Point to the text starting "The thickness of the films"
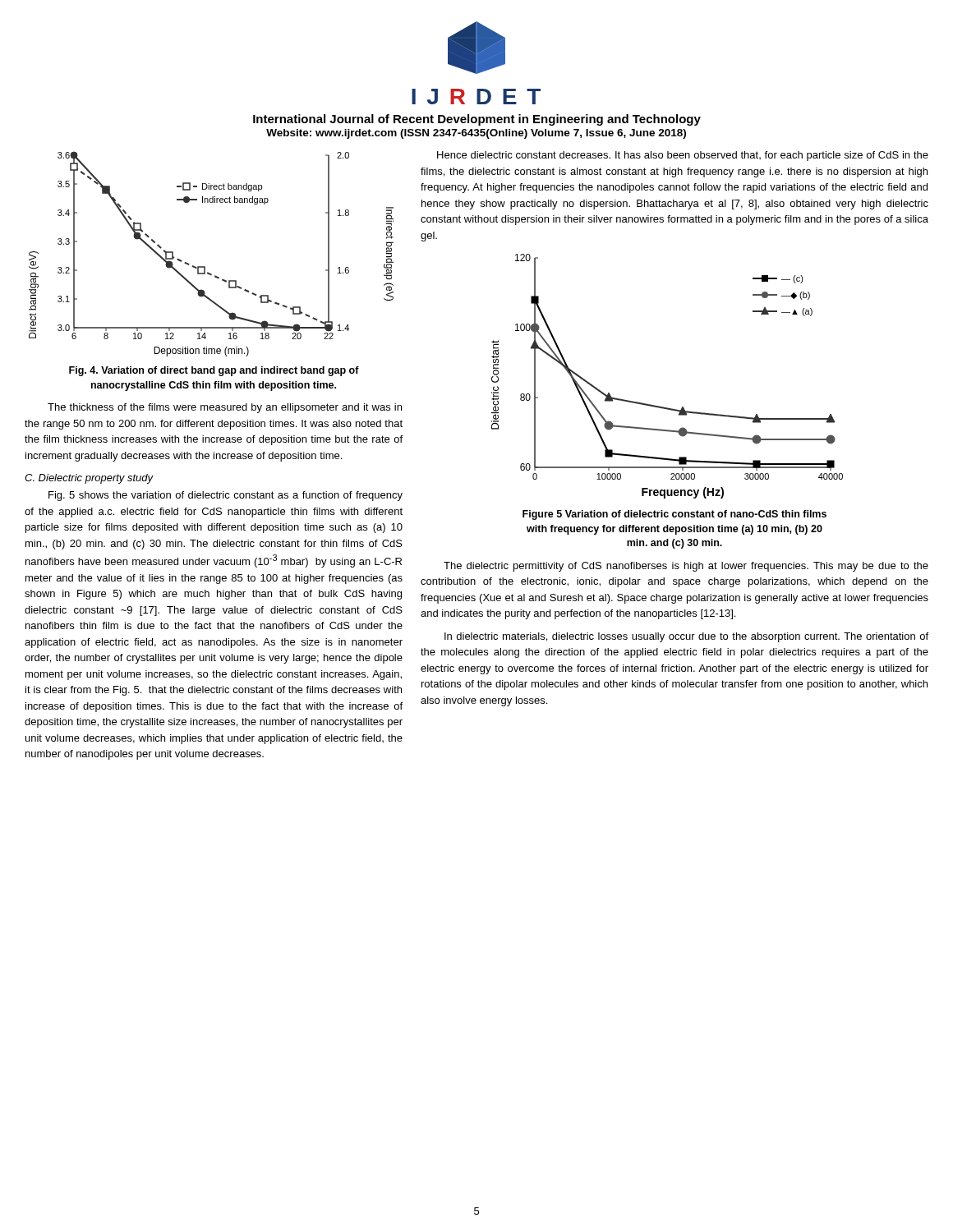The height and width of the screenshot is (1232, 953). [214, 431]
